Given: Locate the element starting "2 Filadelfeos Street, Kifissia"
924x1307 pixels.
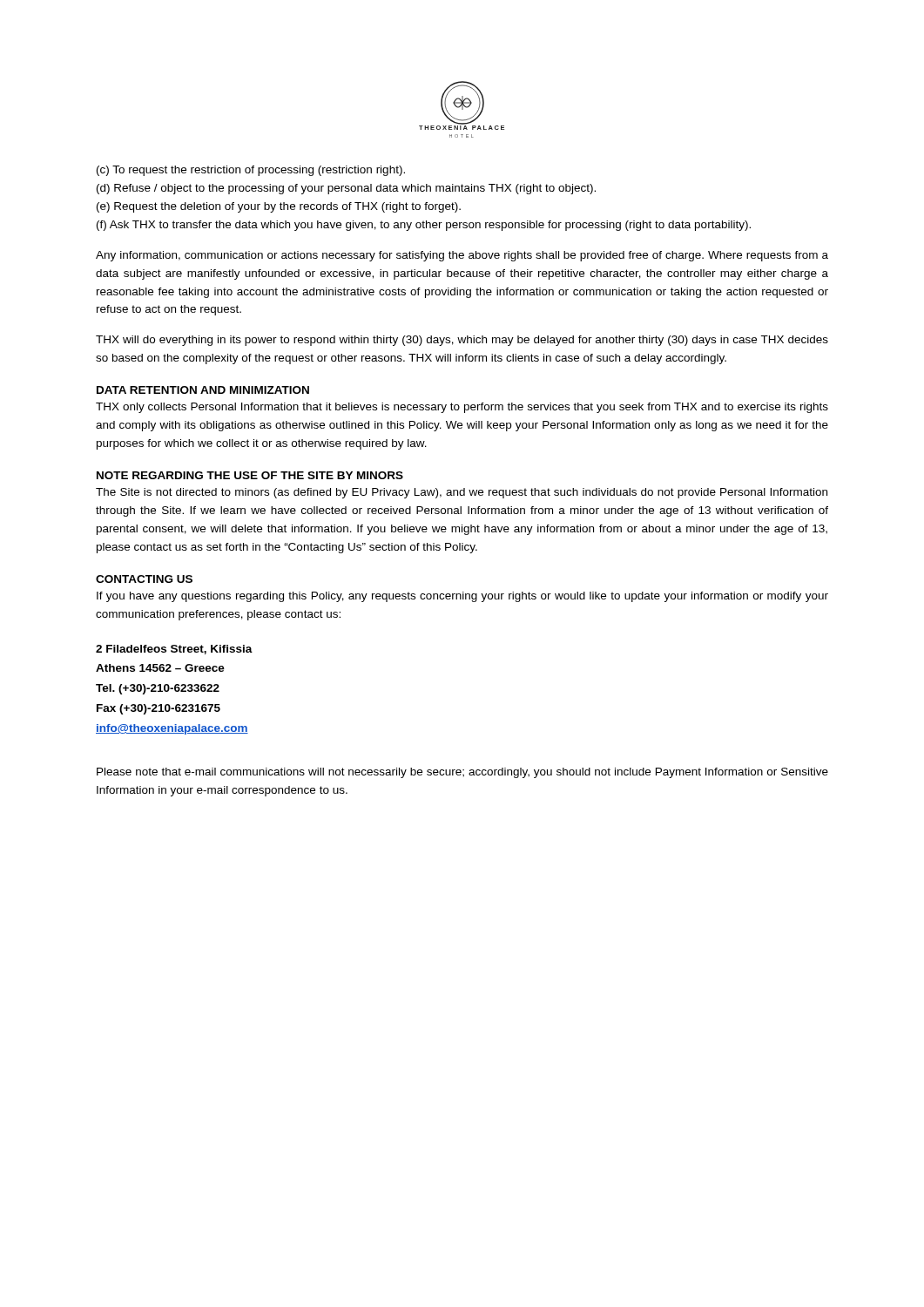Looking at the screenshot, I should pyautogui.click(x=174, y=688).
